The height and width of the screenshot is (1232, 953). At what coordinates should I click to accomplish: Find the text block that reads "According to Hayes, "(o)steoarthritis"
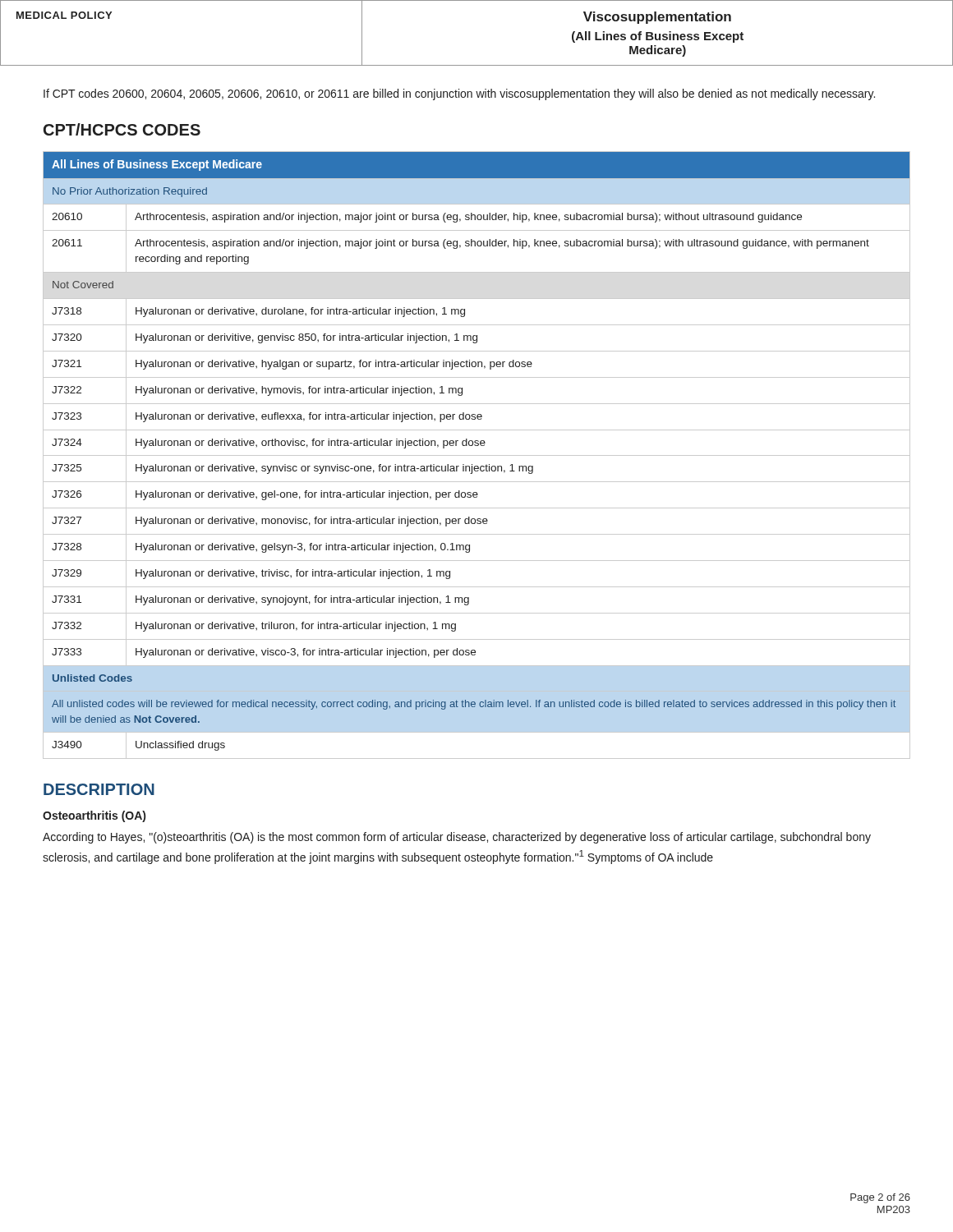476,848
